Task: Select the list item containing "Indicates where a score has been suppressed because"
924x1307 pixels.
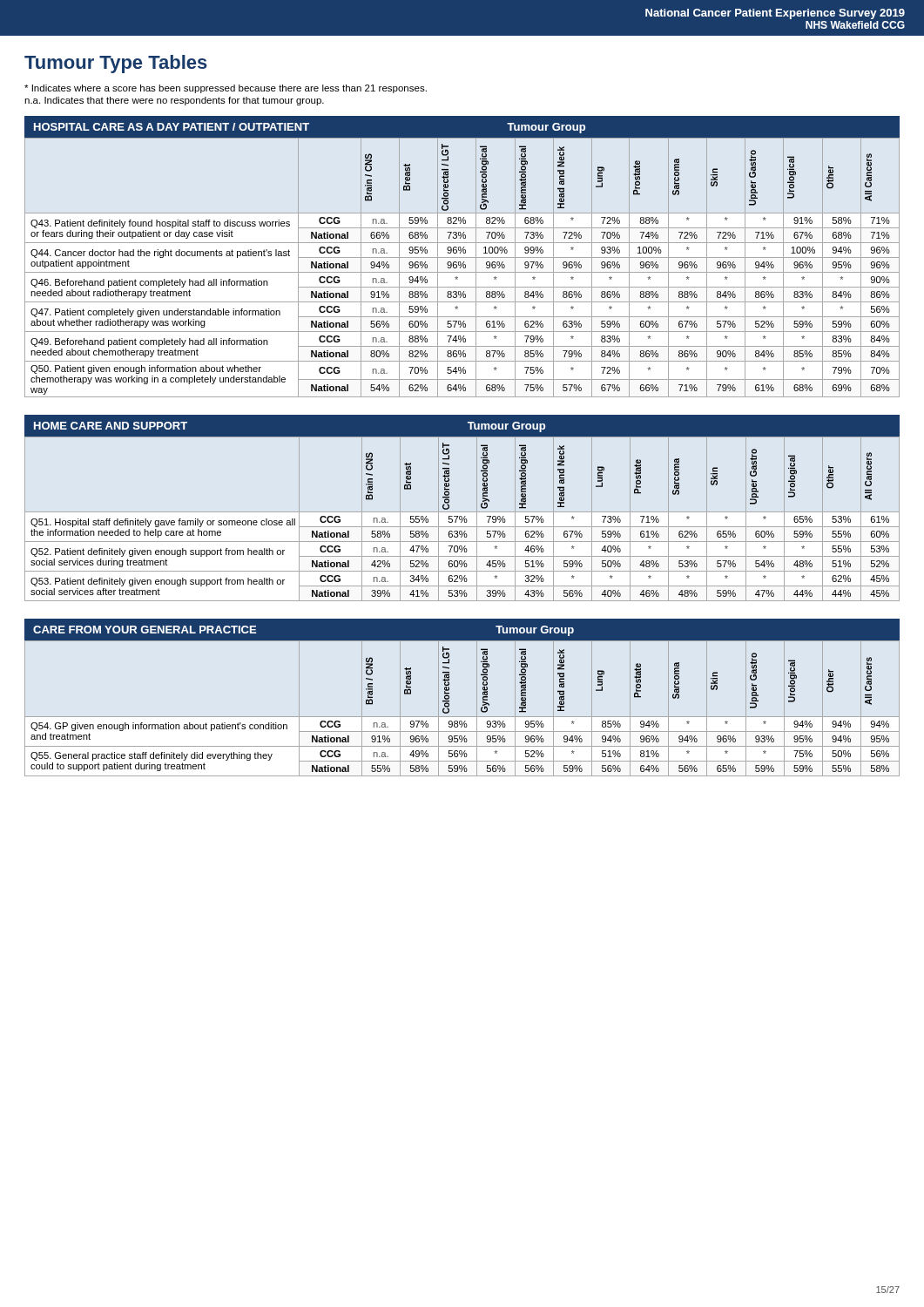Action: pos(226,88)
